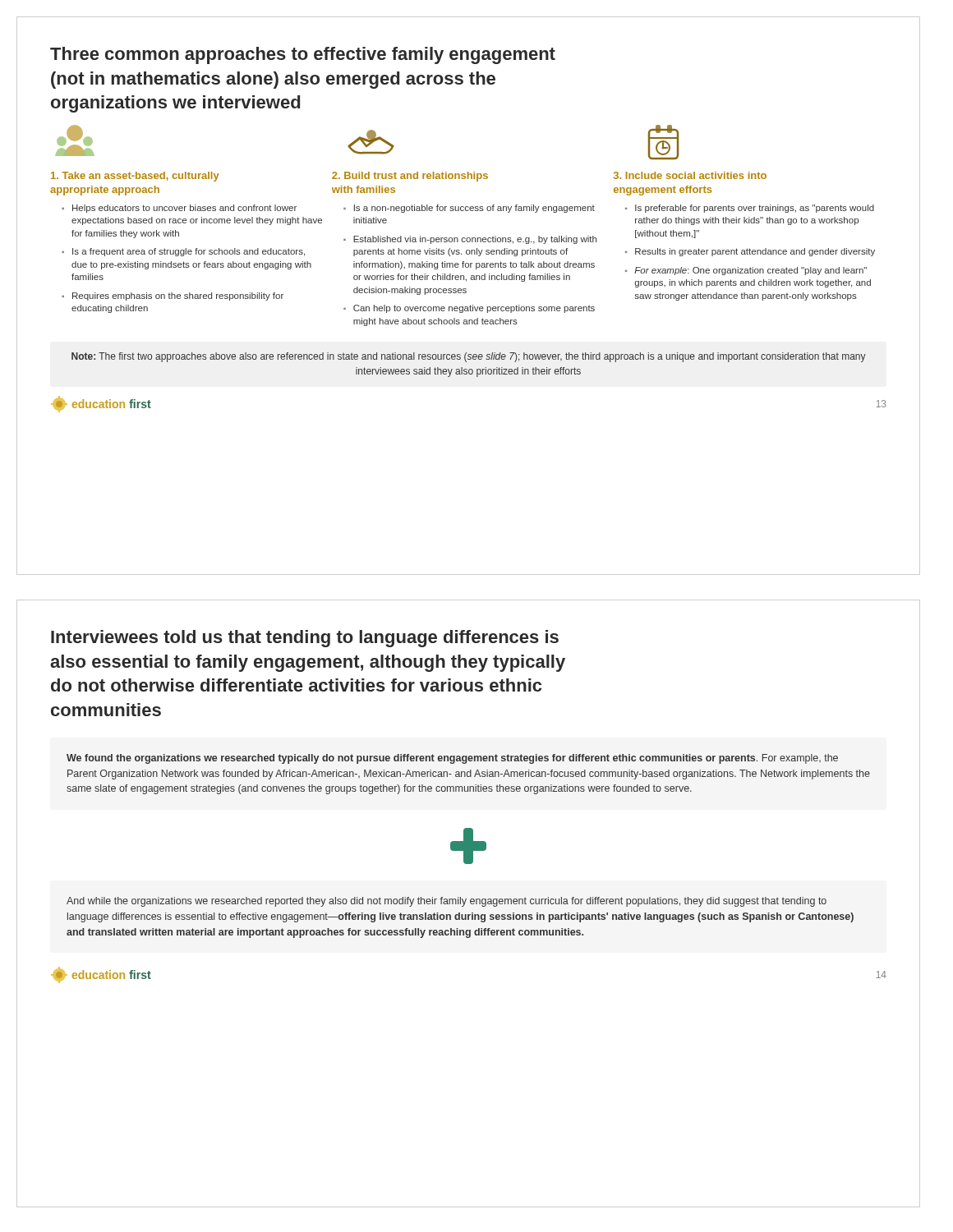Viewport: 953px width, 1232px height.
Task: Select the passage starting "2. Build trust and relationshipswith"
Action: click(468, 249)
